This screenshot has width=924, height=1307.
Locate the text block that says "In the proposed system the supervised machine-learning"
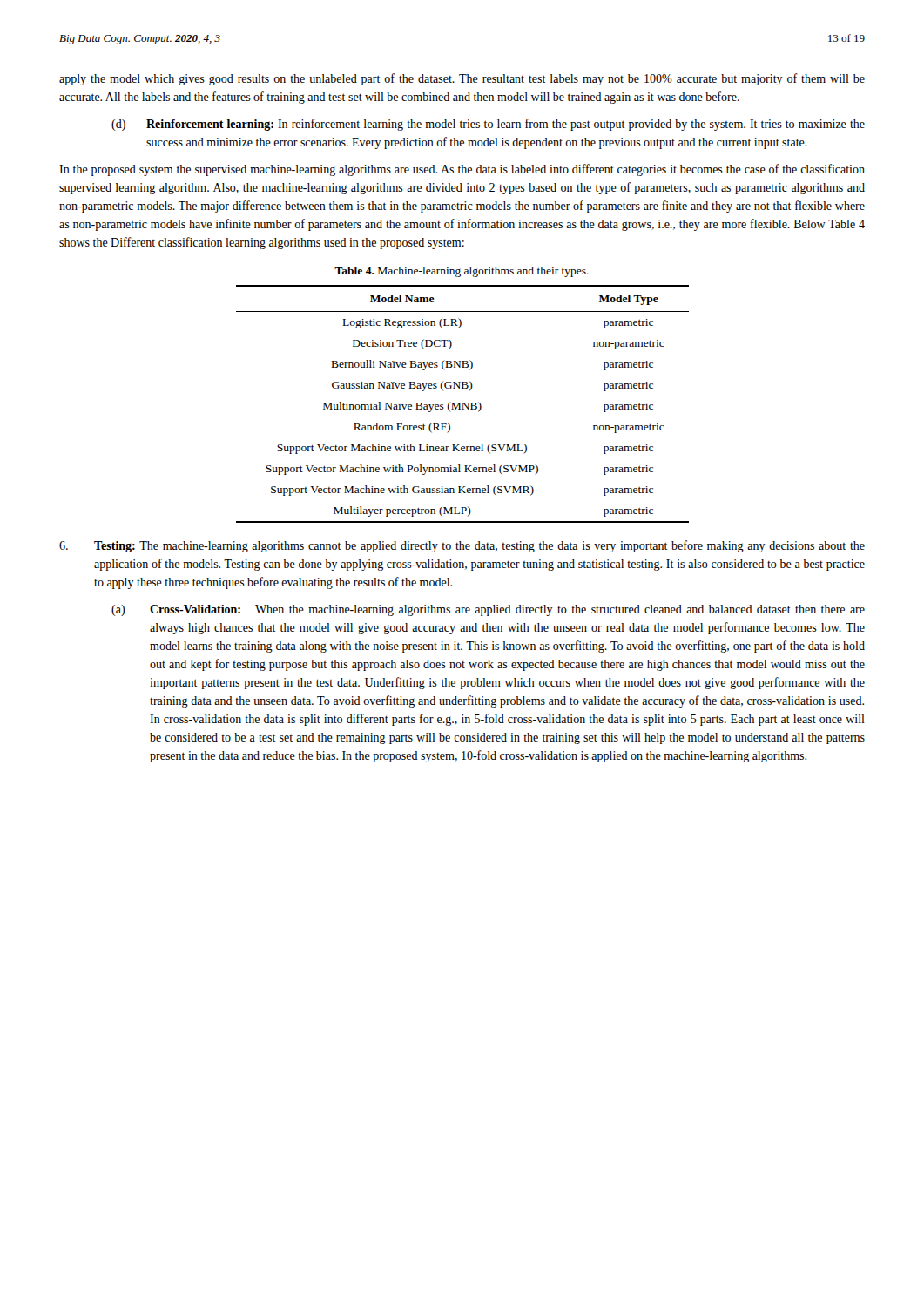[x=462, y=206]
